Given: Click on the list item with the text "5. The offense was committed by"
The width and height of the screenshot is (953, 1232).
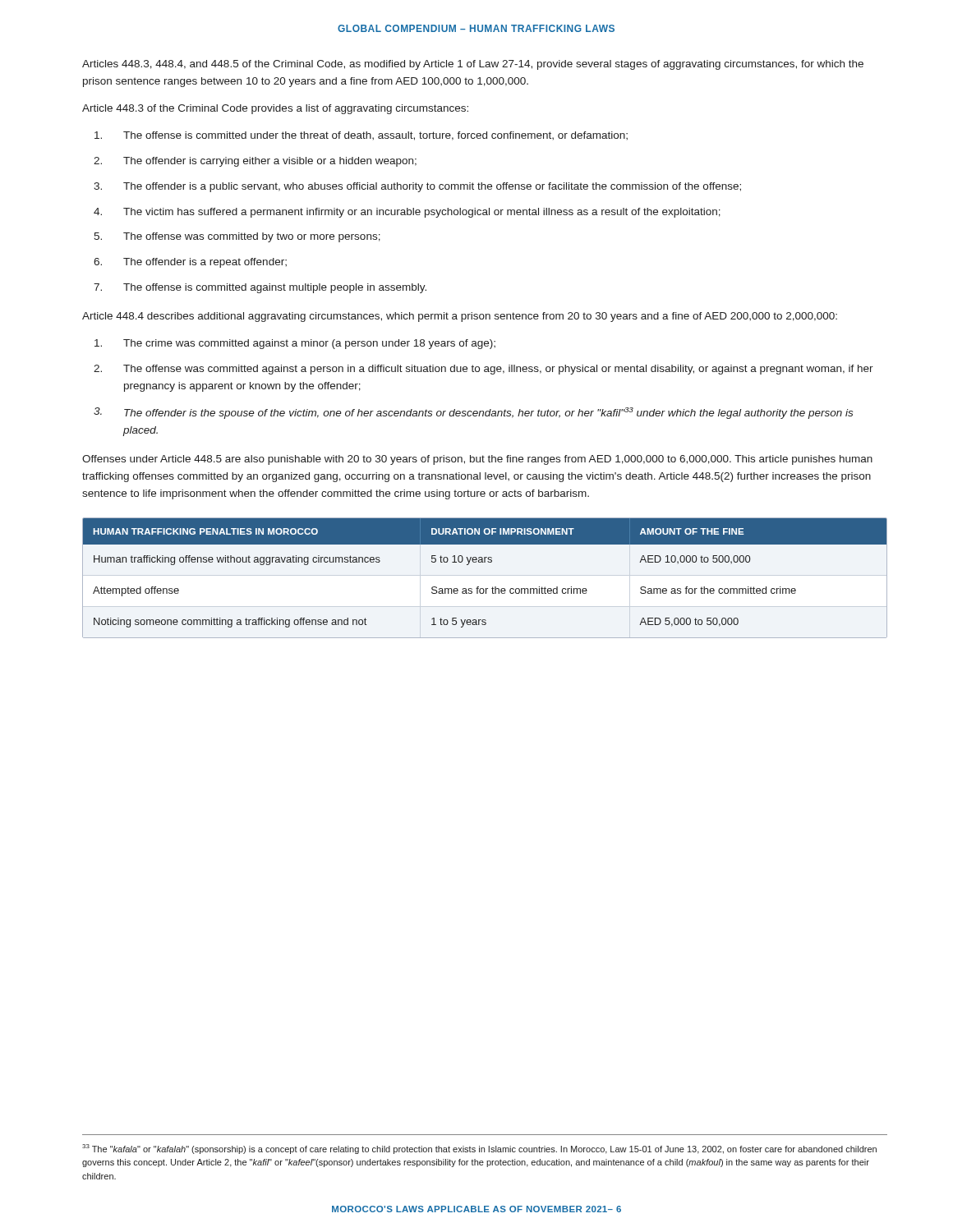Looking at the screenshot, I should point(237,237).
